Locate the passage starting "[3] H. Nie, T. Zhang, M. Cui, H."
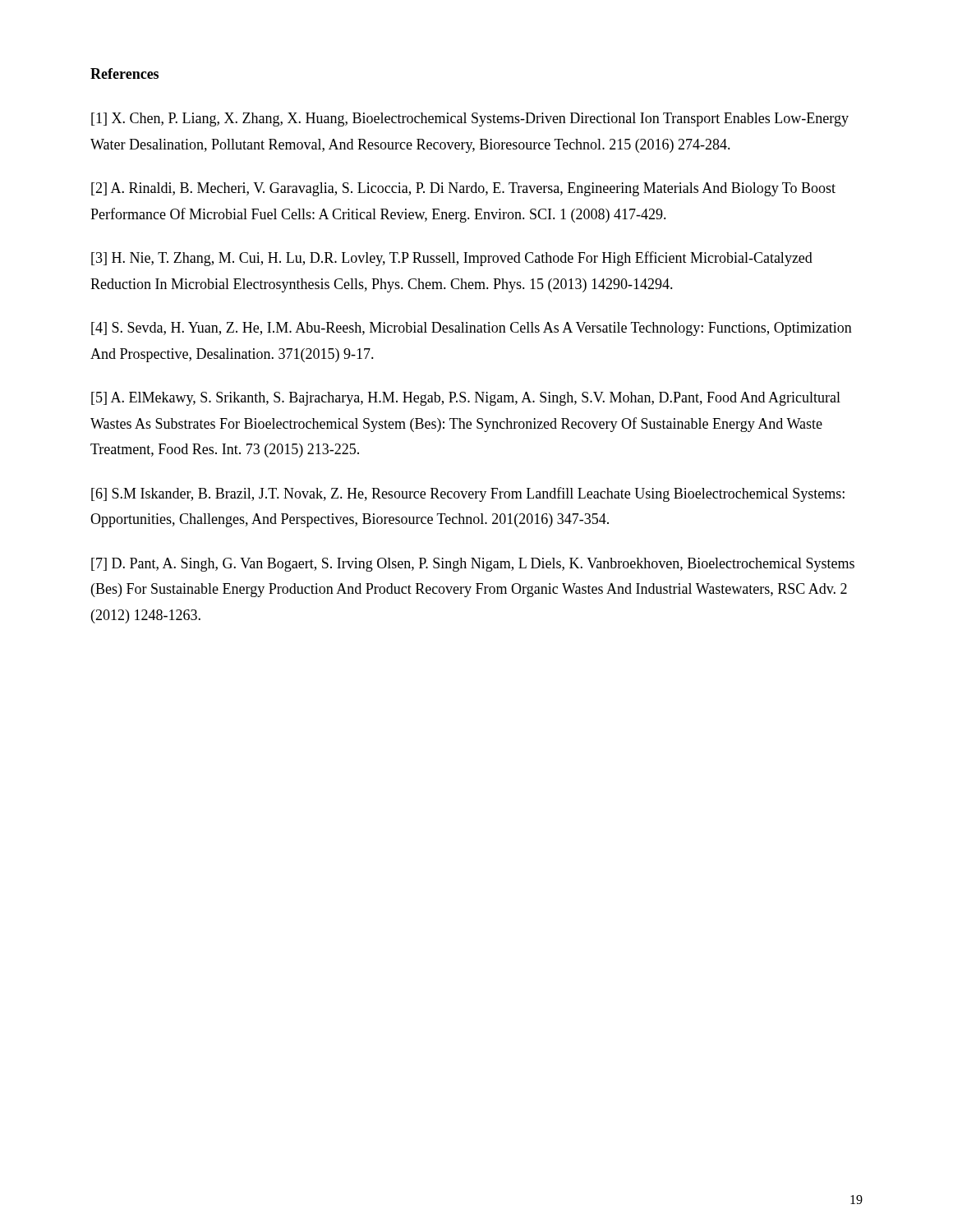 pyautogui.click(x=451, y=271)
